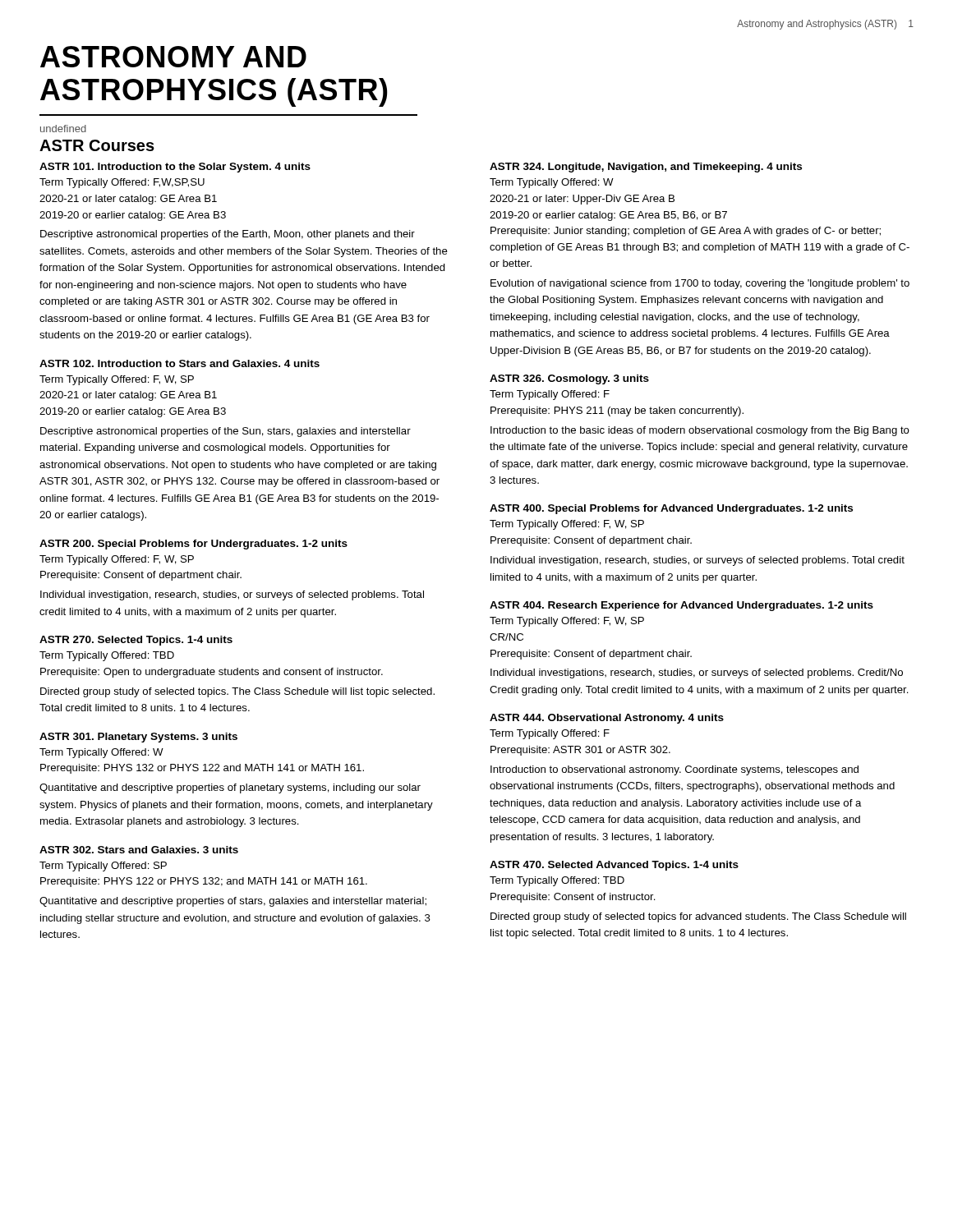The width and height of the screenshot is (953, 1232).
Task: Locate the block of text that opens with "ASTR 301. Planetary Systems. 3 units Term"
Action: coord(245,780)
